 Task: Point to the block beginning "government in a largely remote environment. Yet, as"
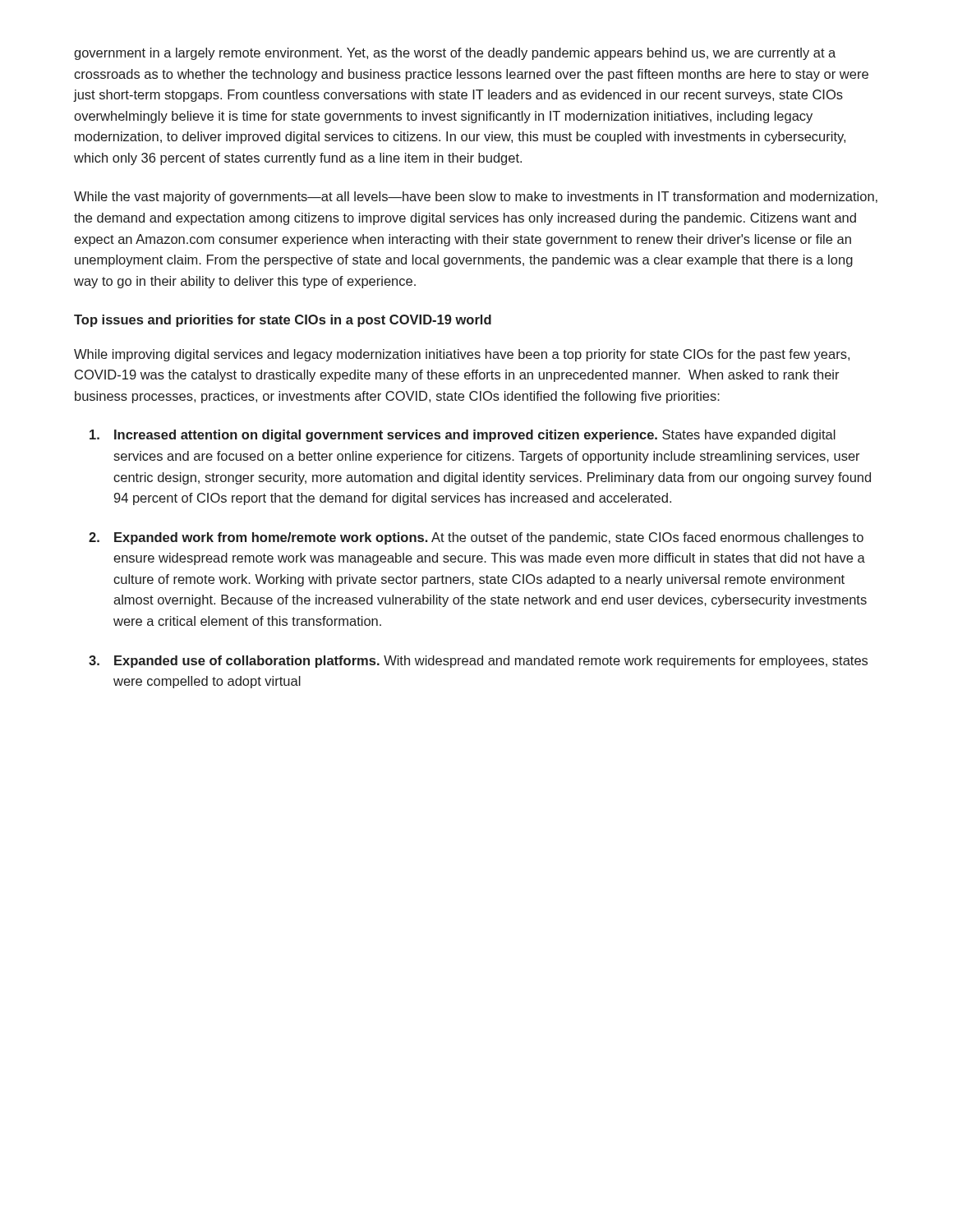click(x=471, y=105)
